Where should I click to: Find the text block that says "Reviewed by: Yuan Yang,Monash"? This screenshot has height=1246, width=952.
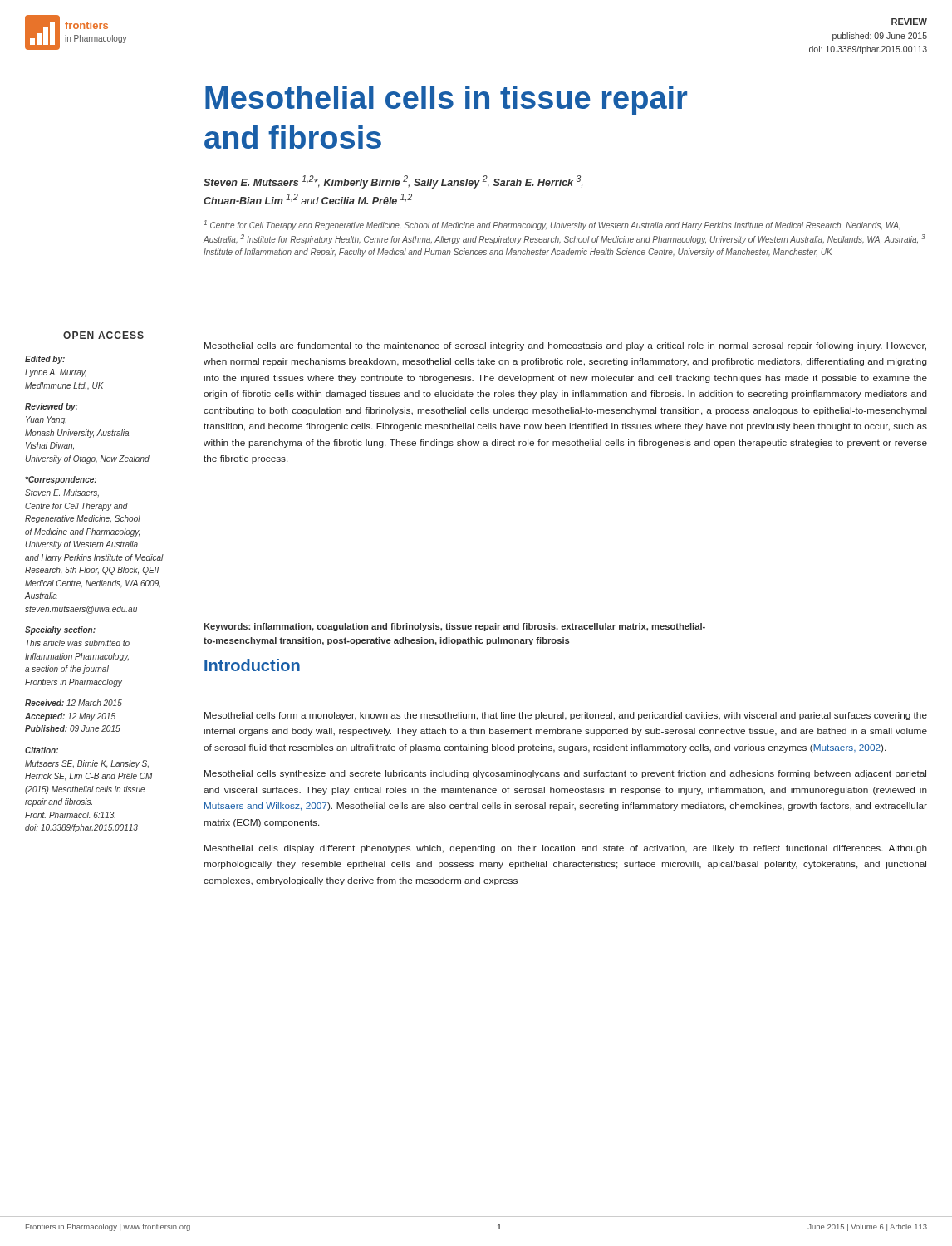104,432
